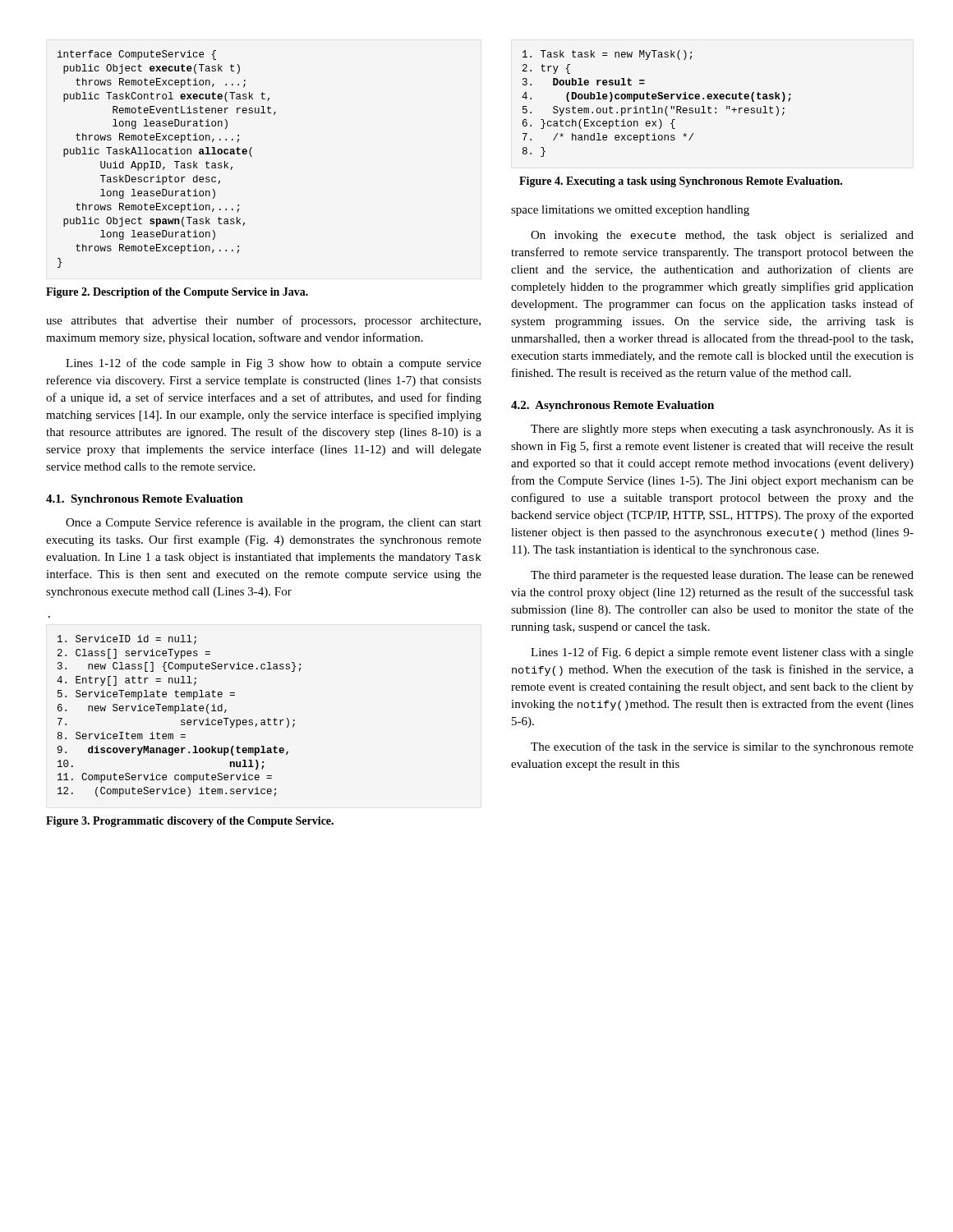Screen dimensions: 1232x953
Task: Select the element starting "The third parameter"
Action: (712, 601)
